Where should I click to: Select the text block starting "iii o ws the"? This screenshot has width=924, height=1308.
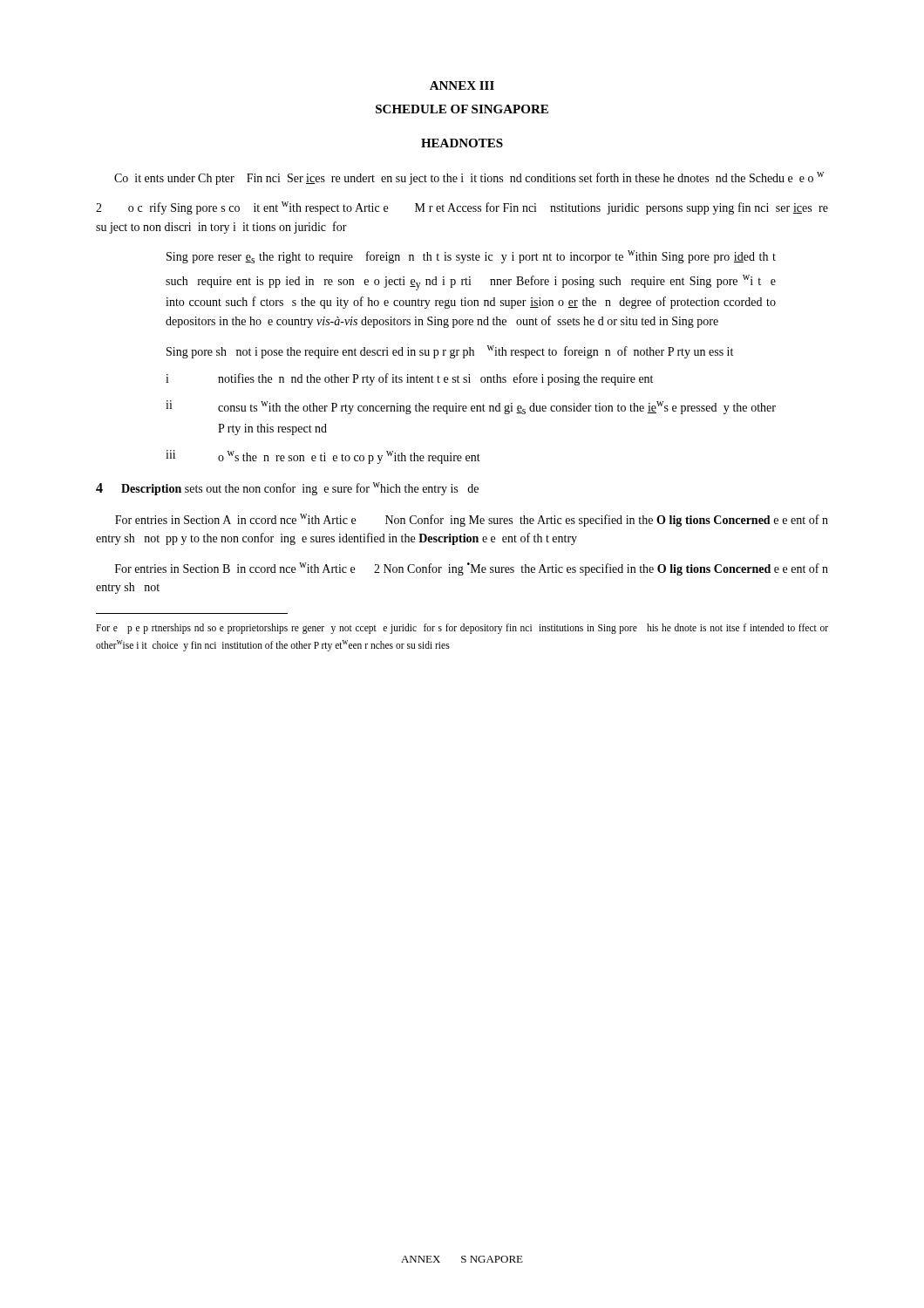pos(471,456)
